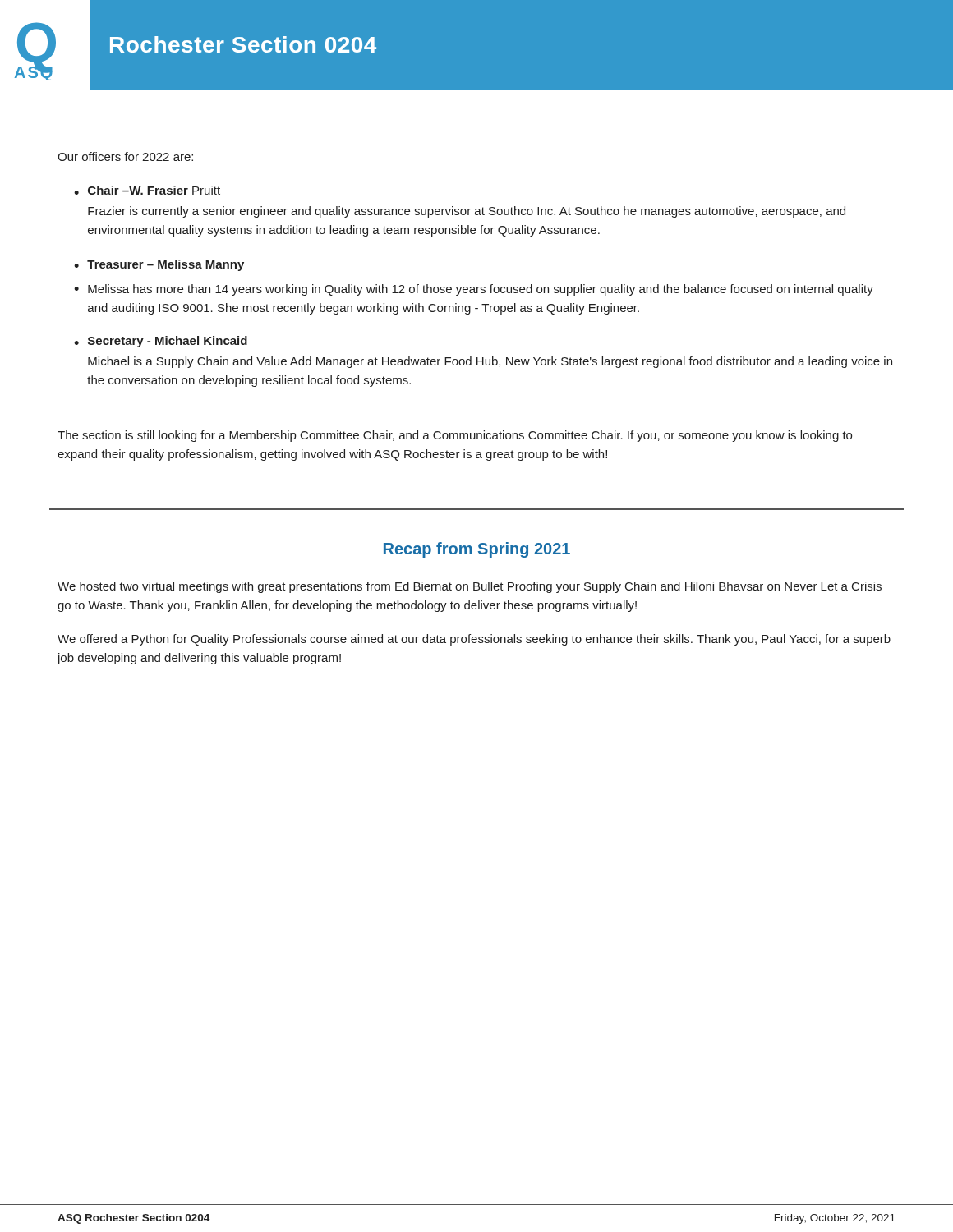Click on the text block with the text "We hosted two virtual meetings with great"
The height and width of the screenshot is (1232, 953).
coord(470,595)
